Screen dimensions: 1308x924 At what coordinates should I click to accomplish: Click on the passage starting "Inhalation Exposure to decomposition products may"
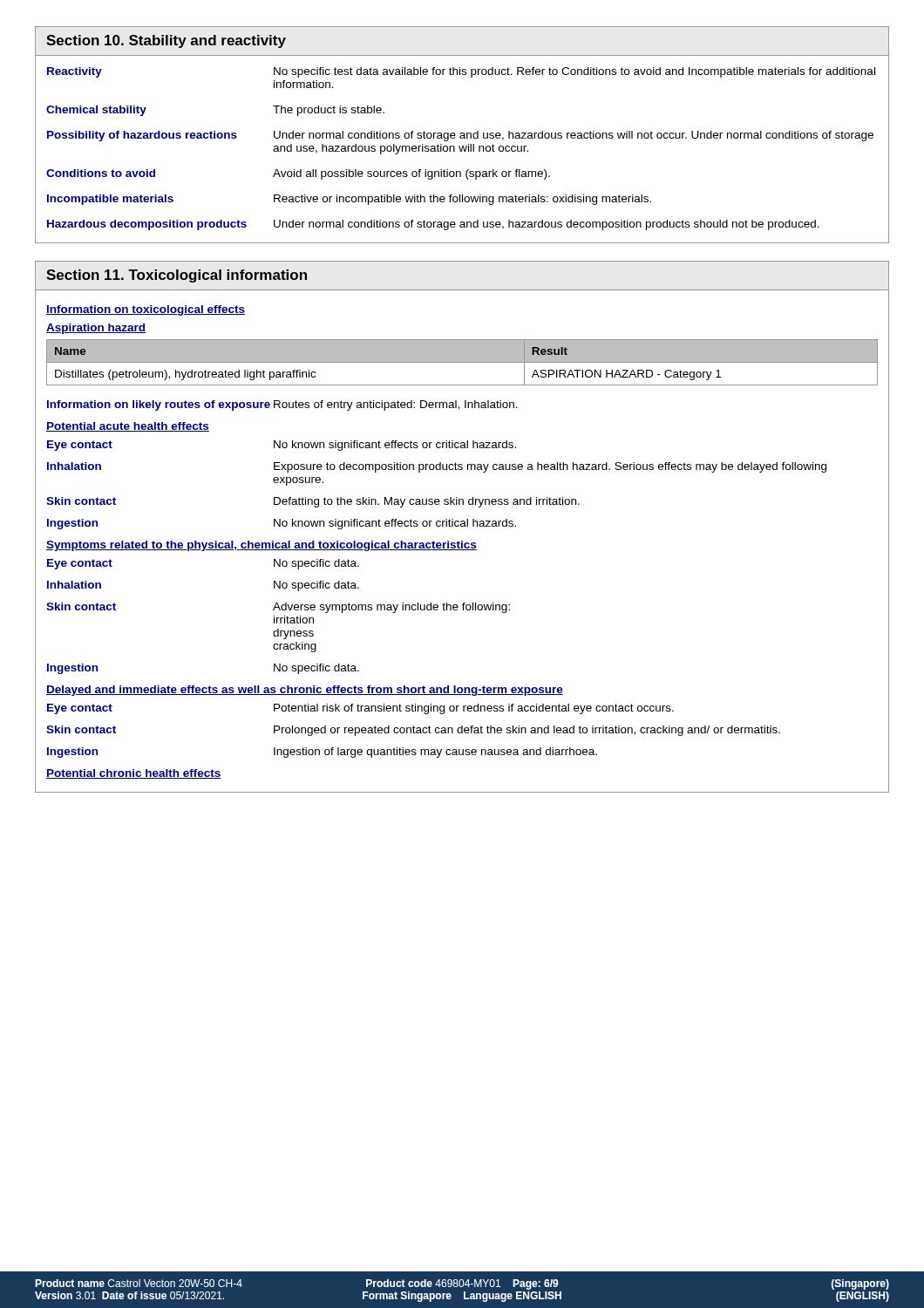coord(462,473)
